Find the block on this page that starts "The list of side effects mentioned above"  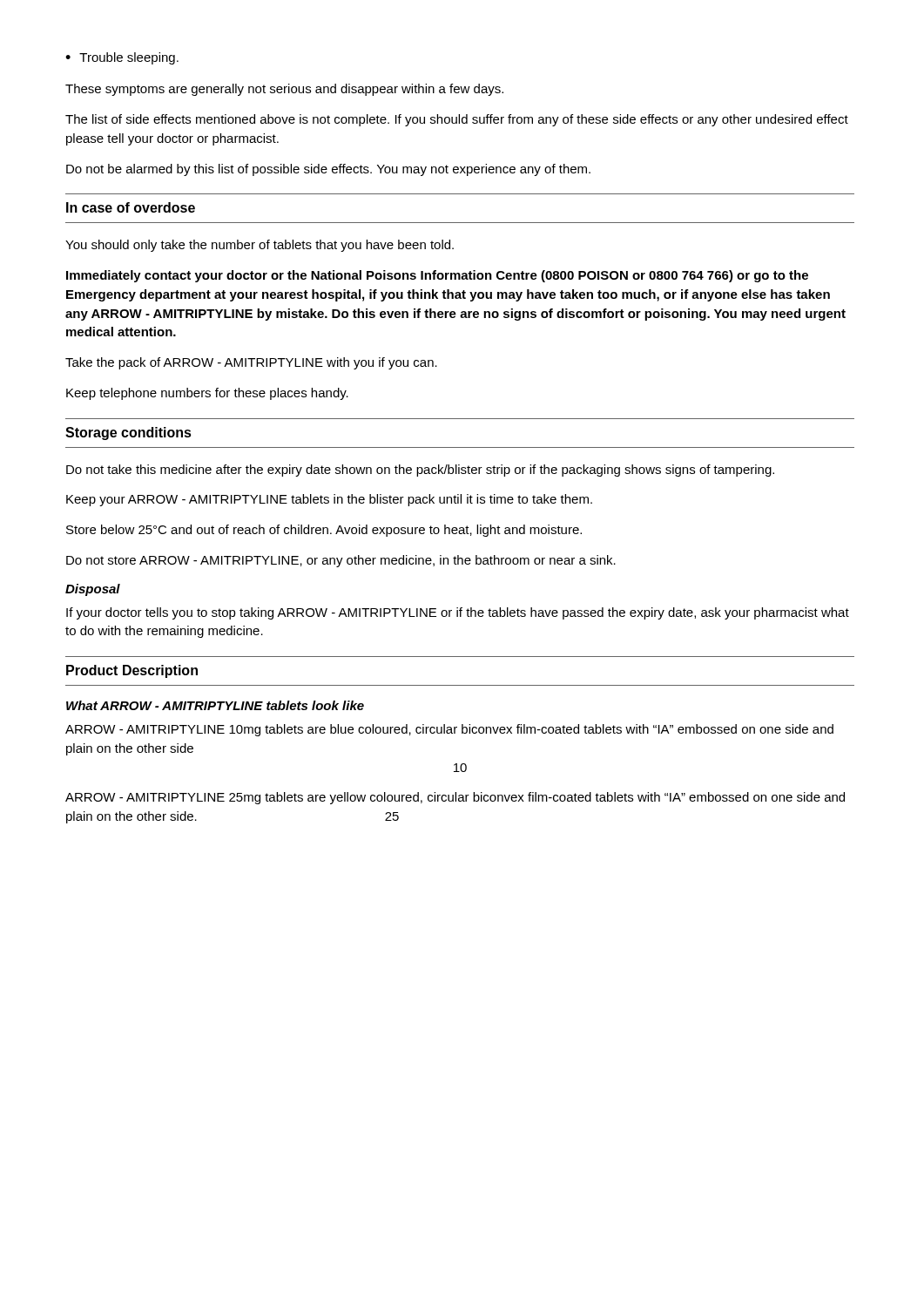[460, 129]
